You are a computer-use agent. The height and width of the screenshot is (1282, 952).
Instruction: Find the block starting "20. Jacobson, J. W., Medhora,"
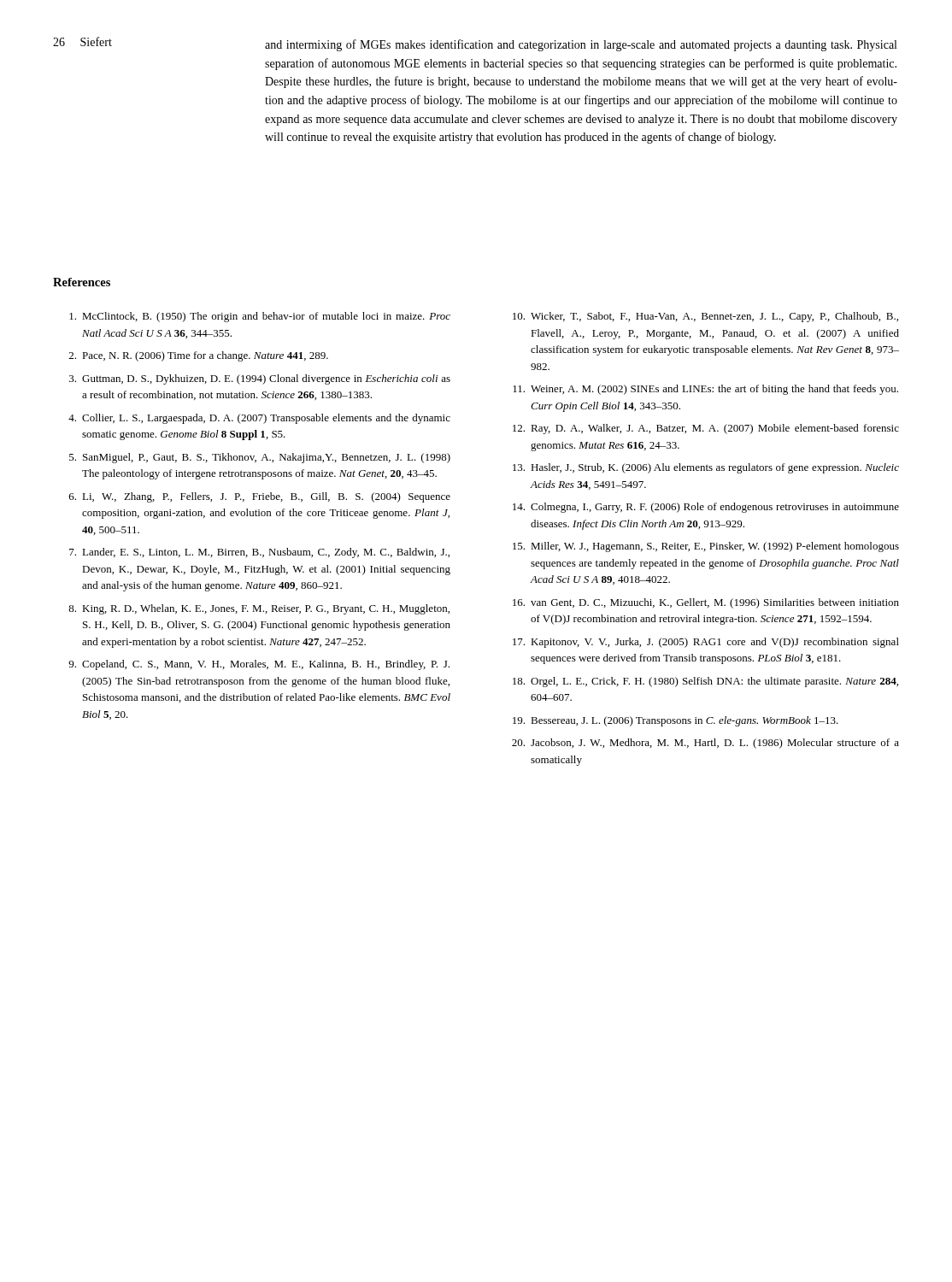[x=700, y=751]
